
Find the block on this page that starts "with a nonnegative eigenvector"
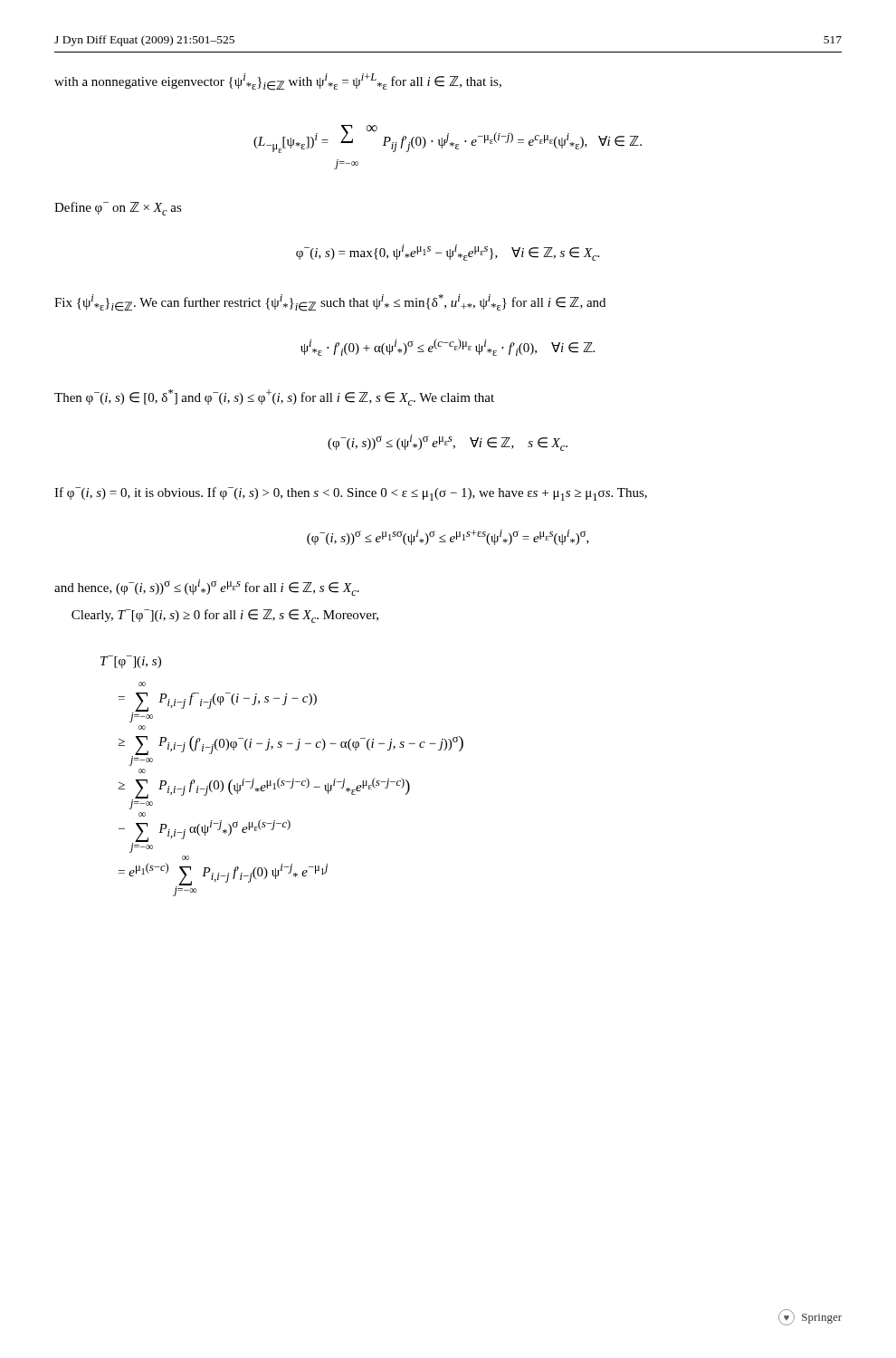[x=278, y=81]
